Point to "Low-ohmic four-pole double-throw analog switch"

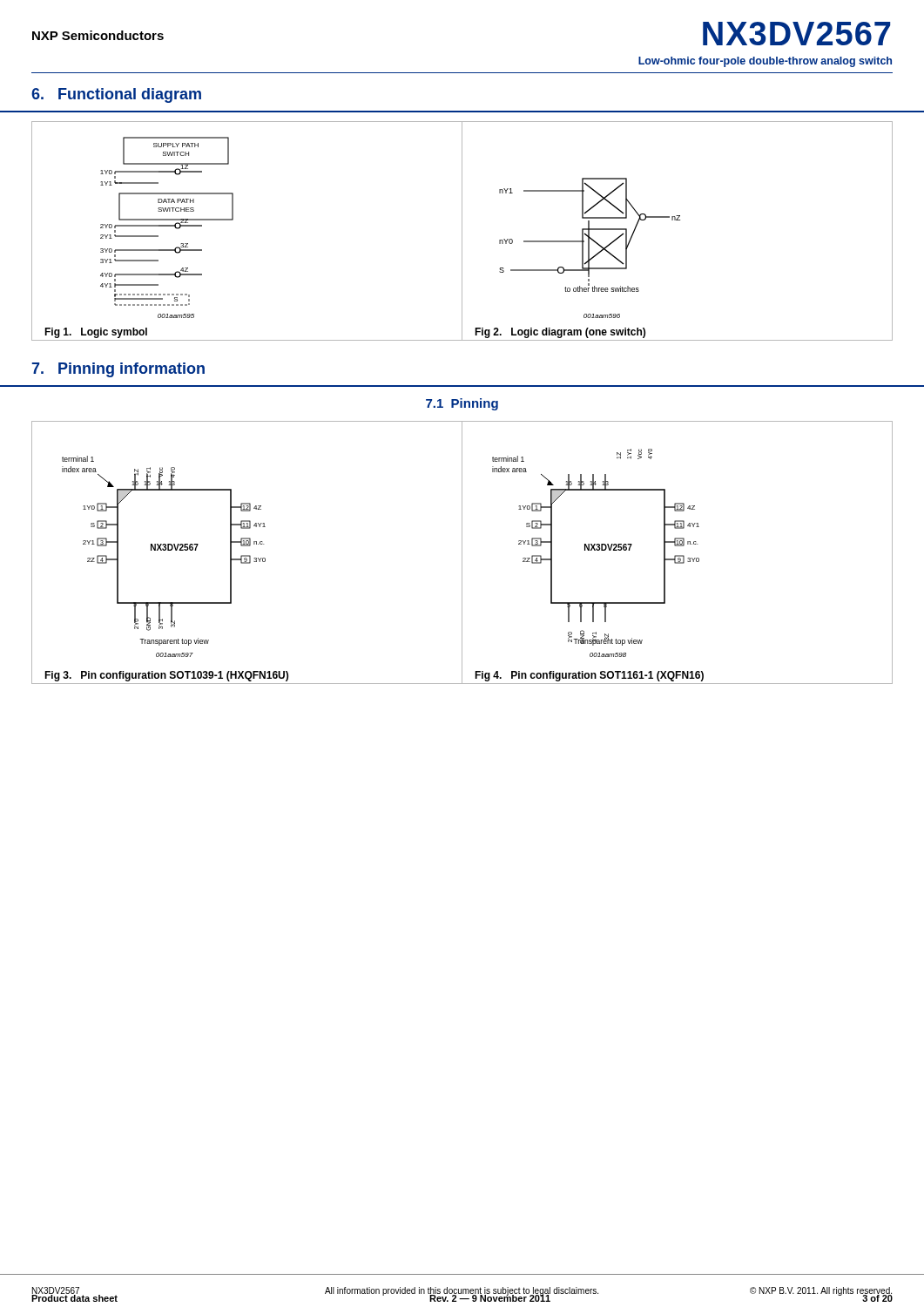tap(765, 61)
